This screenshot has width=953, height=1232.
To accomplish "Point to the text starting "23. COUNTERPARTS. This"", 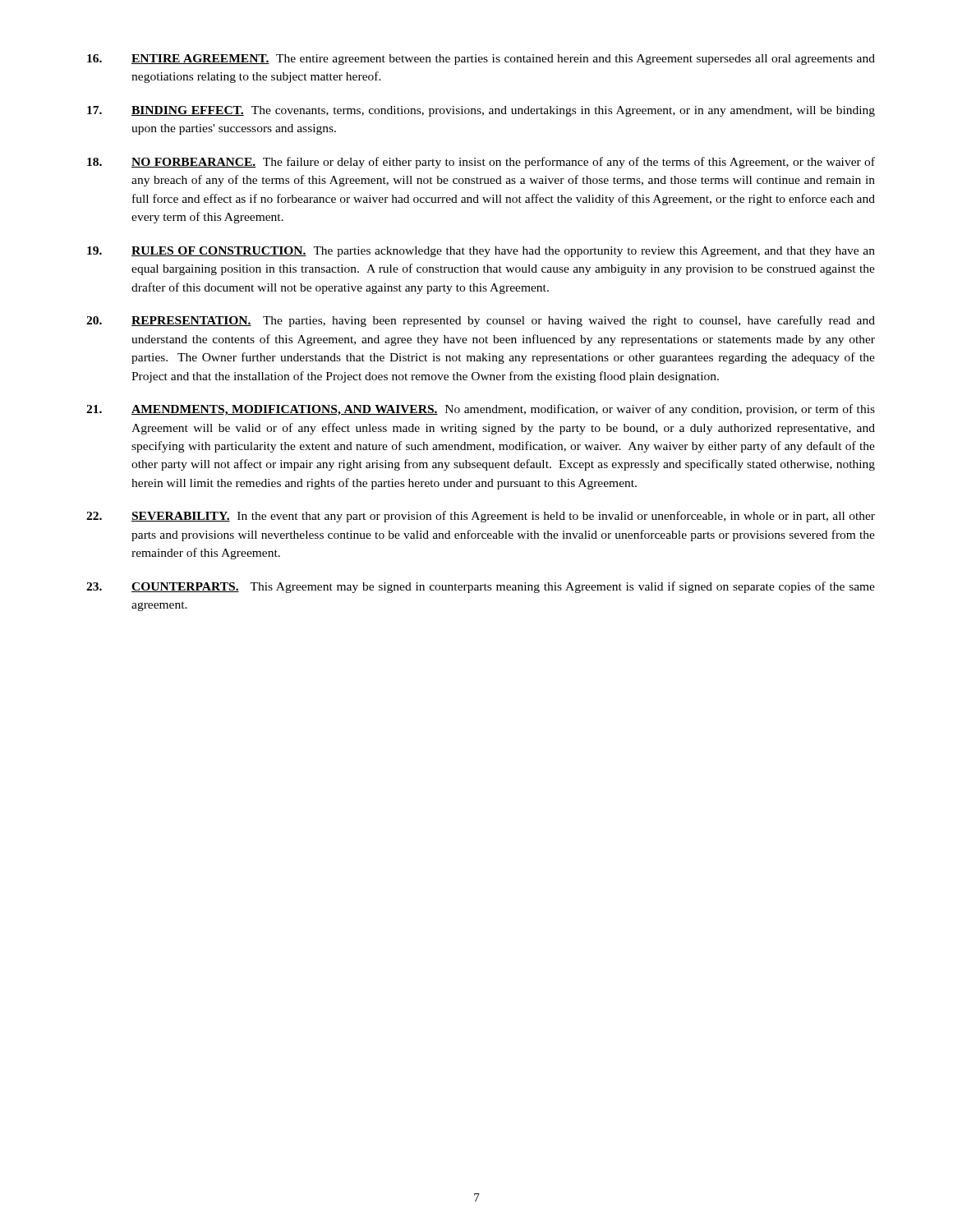I will (x=481, y=596).
